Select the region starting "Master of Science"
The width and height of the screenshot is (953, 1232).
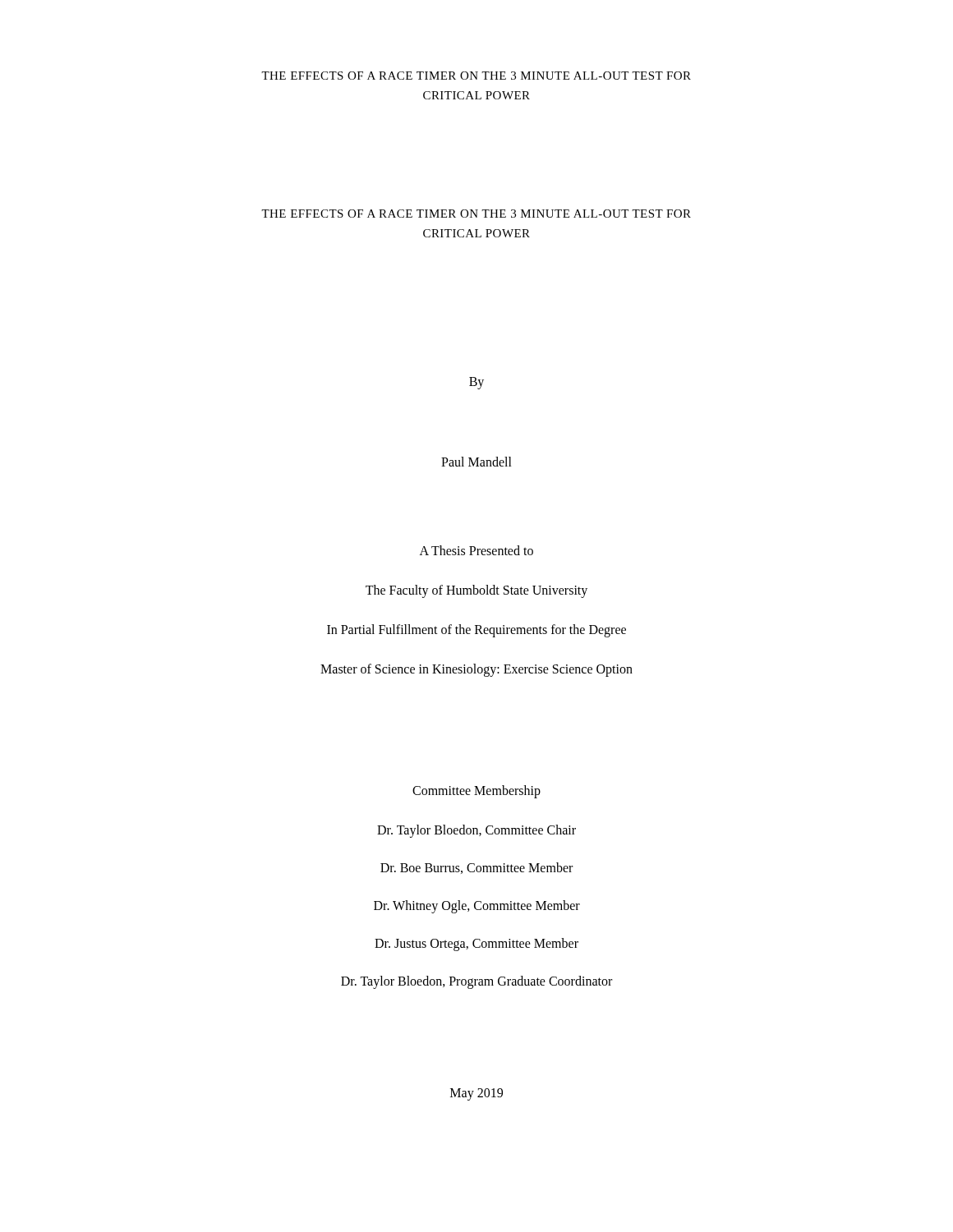pos(476,669)
